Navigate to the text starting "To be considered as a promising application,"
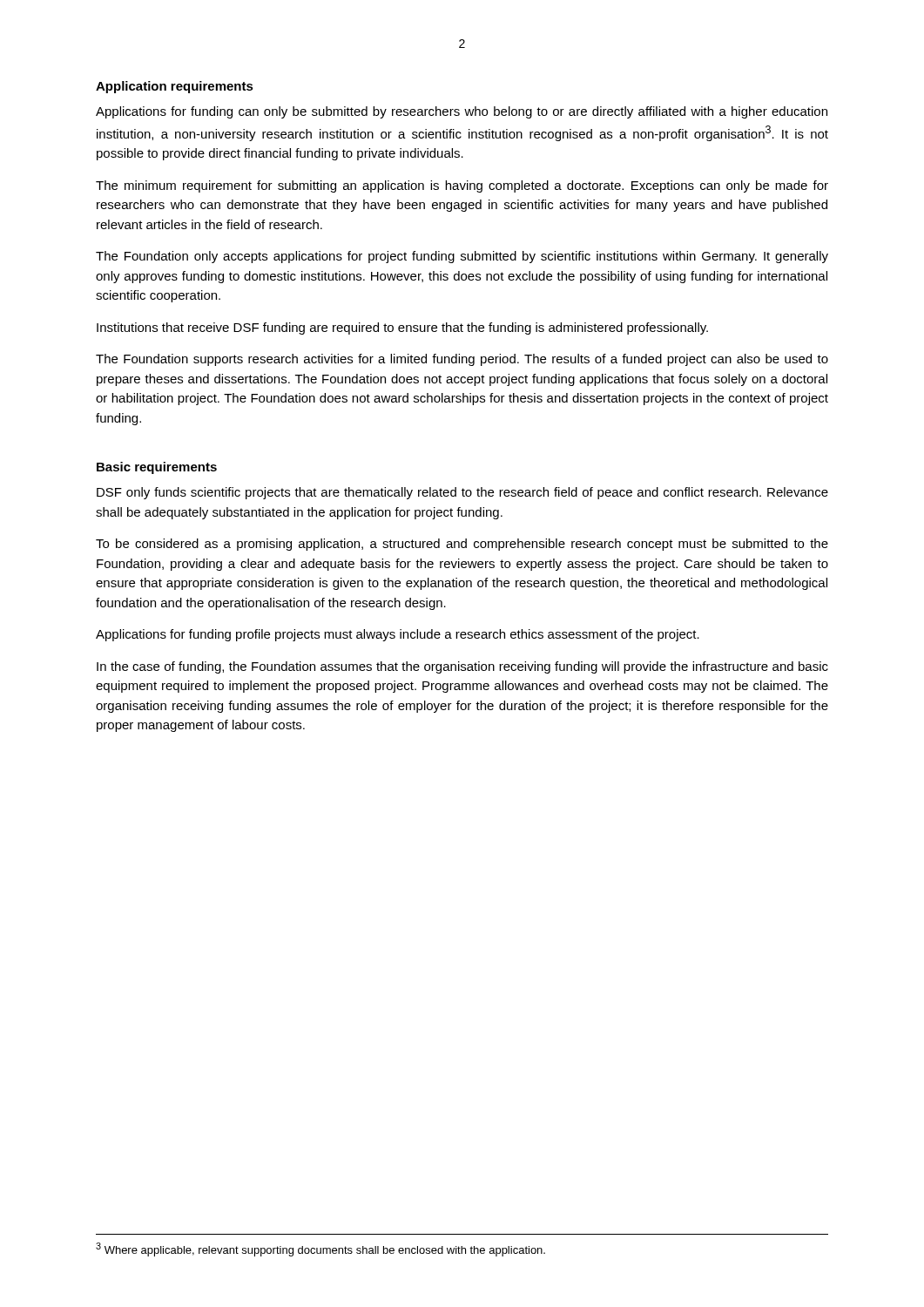924x1307 pixels. coord(462,573)
